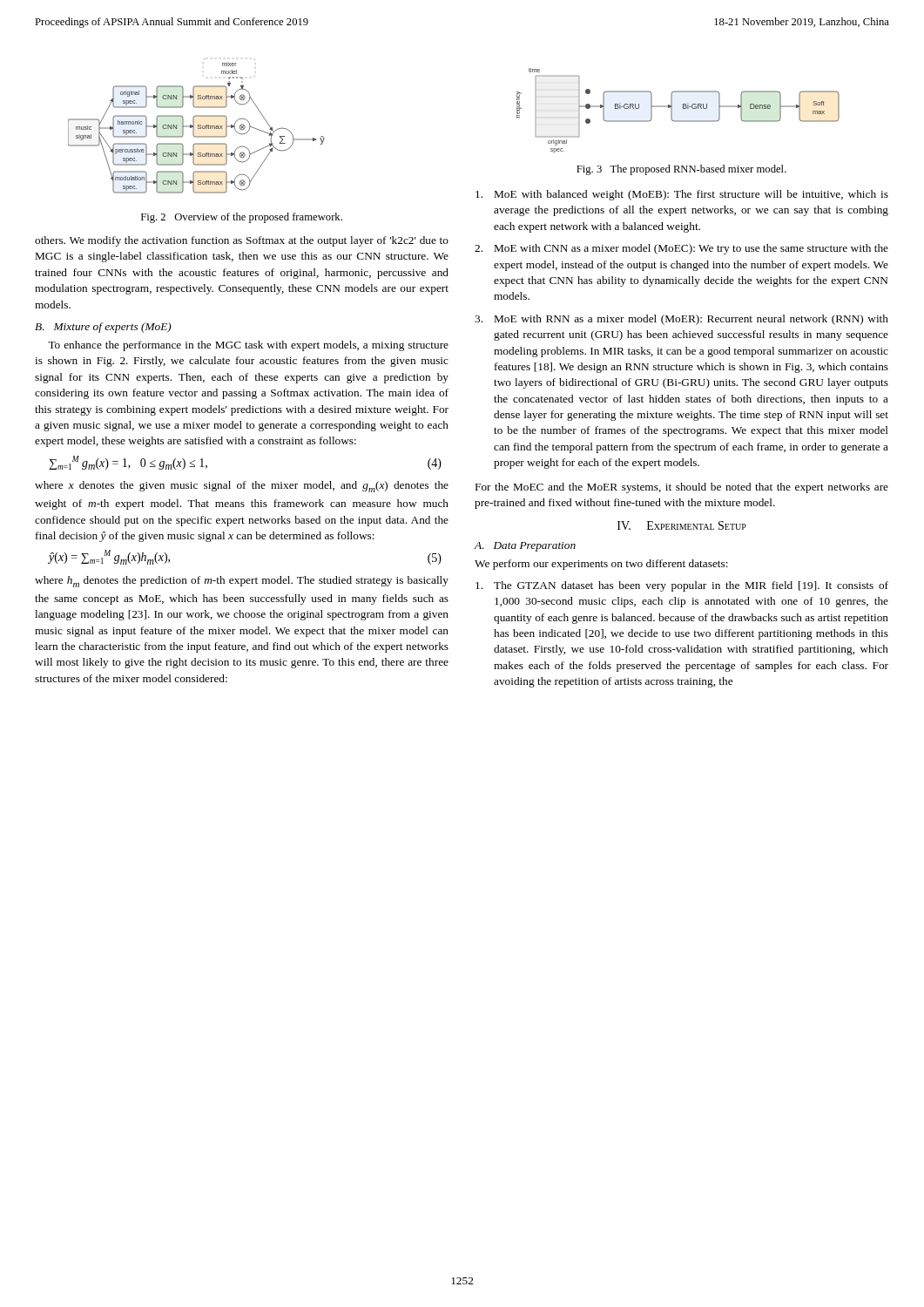924x1307 pixels.
Task: Navigate to the block starting "∑m=1M gm(x) = 1, 0 ≤ gm(x)"
Action: click(x=125, y=462)
